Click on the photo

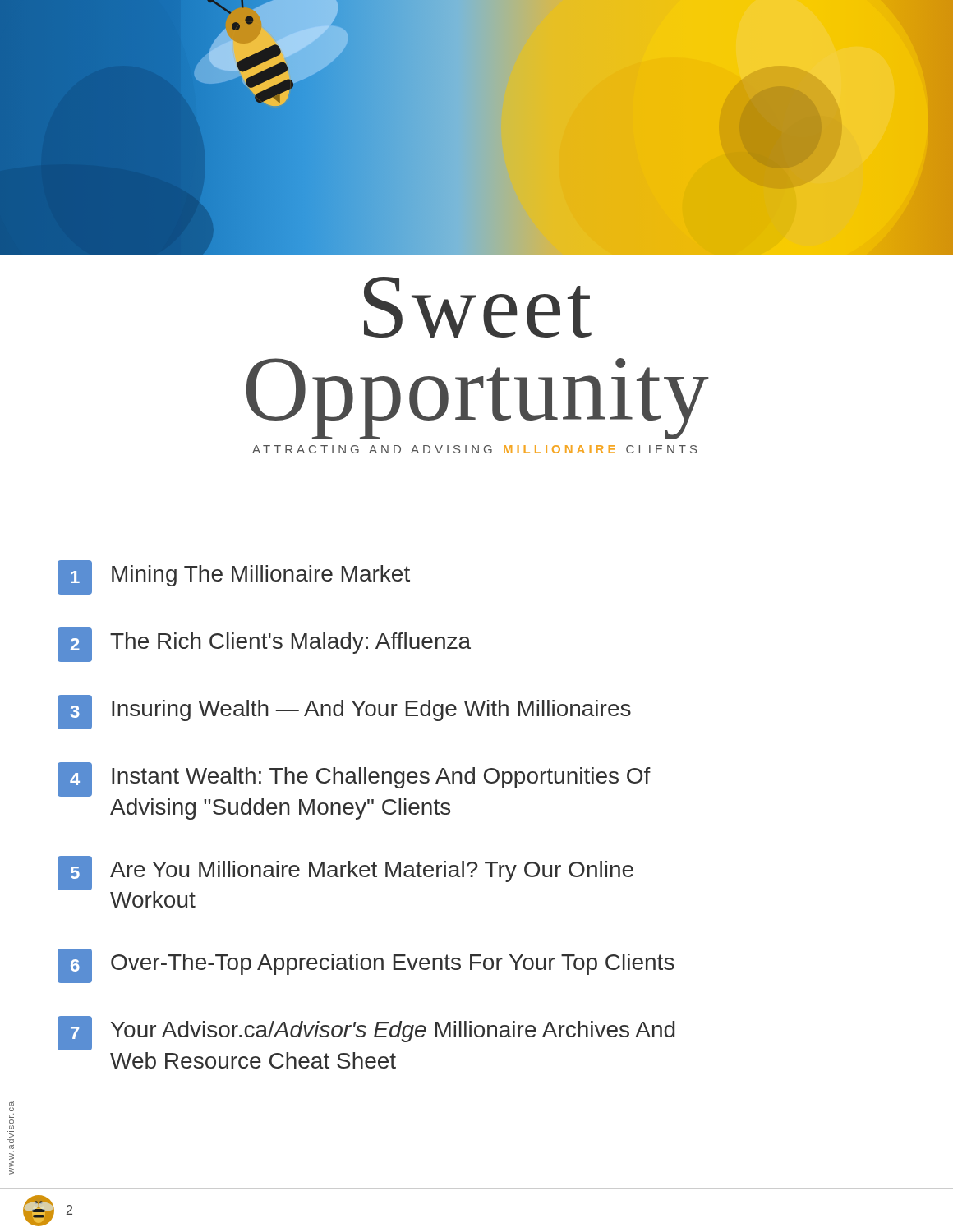pyautogui.click(x=476, y=127)
